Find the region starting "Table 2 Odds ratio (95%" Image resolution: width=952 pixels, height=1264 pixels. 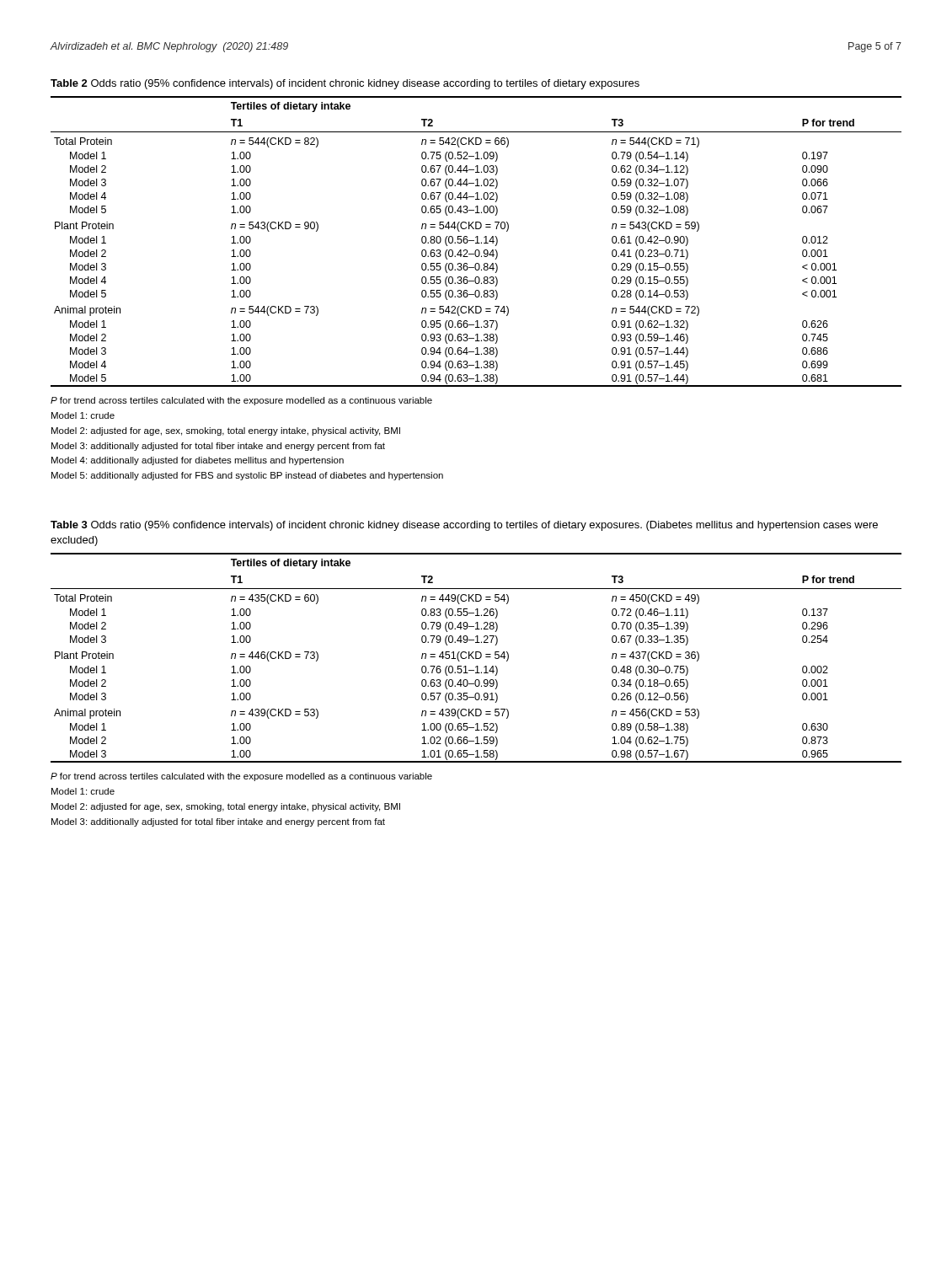coord(345,83)
